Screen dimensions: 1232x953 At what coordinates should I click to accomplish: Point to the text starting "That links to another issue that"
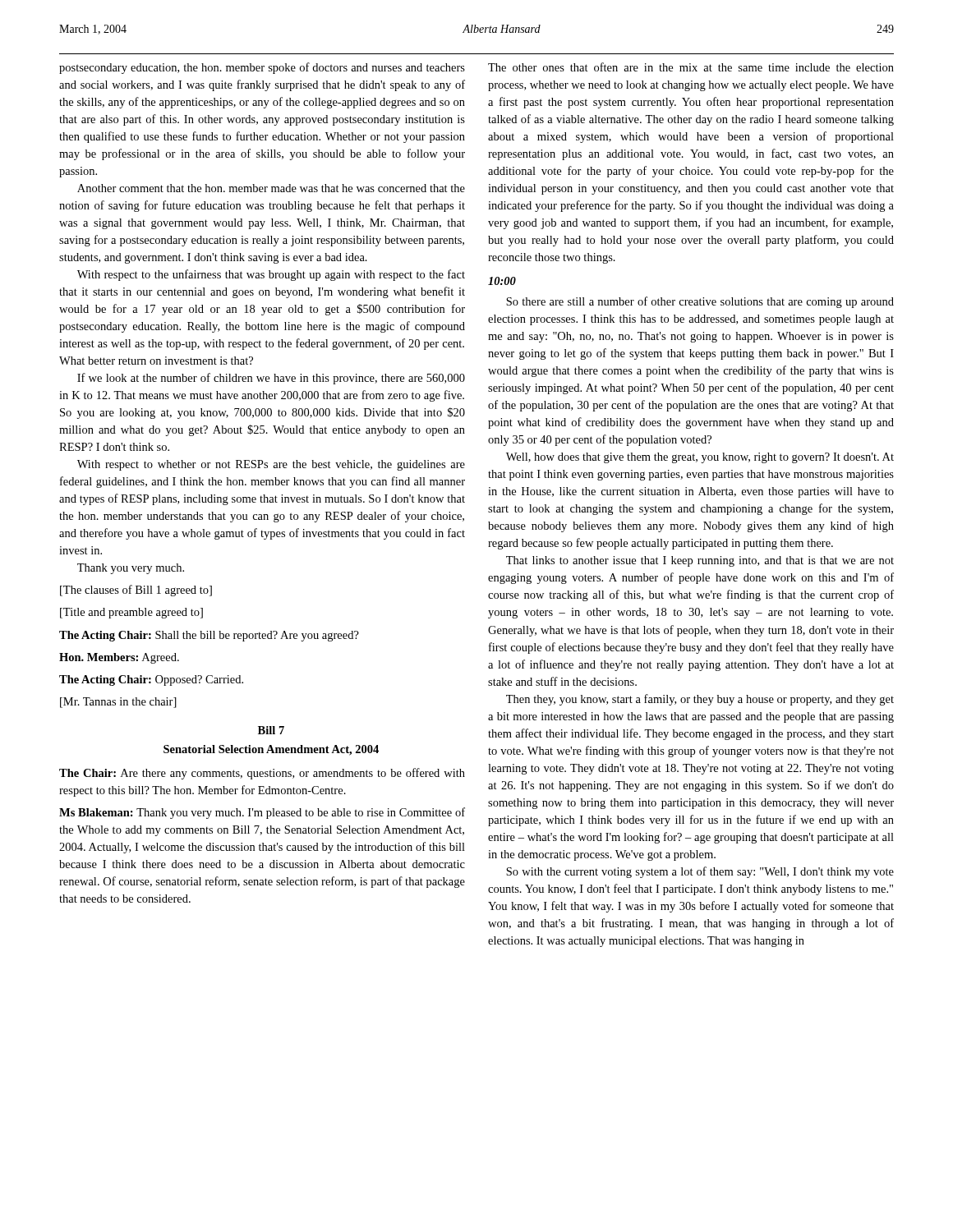(x=691, y=621)
